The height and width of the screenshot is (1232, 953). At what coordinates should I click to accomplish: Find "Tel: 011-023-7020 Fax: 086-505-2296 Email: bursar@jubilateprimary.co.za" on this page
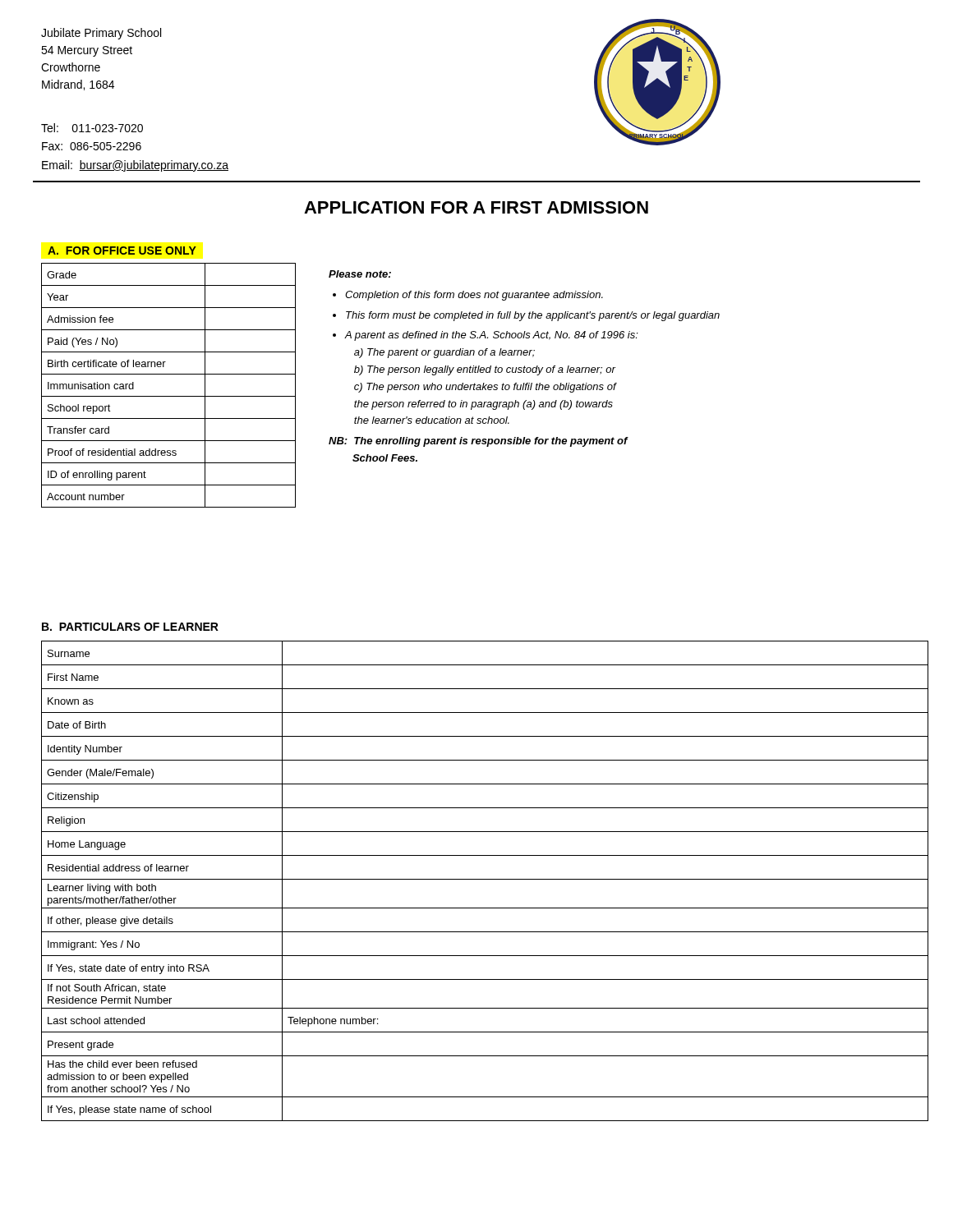coord(135,147)
